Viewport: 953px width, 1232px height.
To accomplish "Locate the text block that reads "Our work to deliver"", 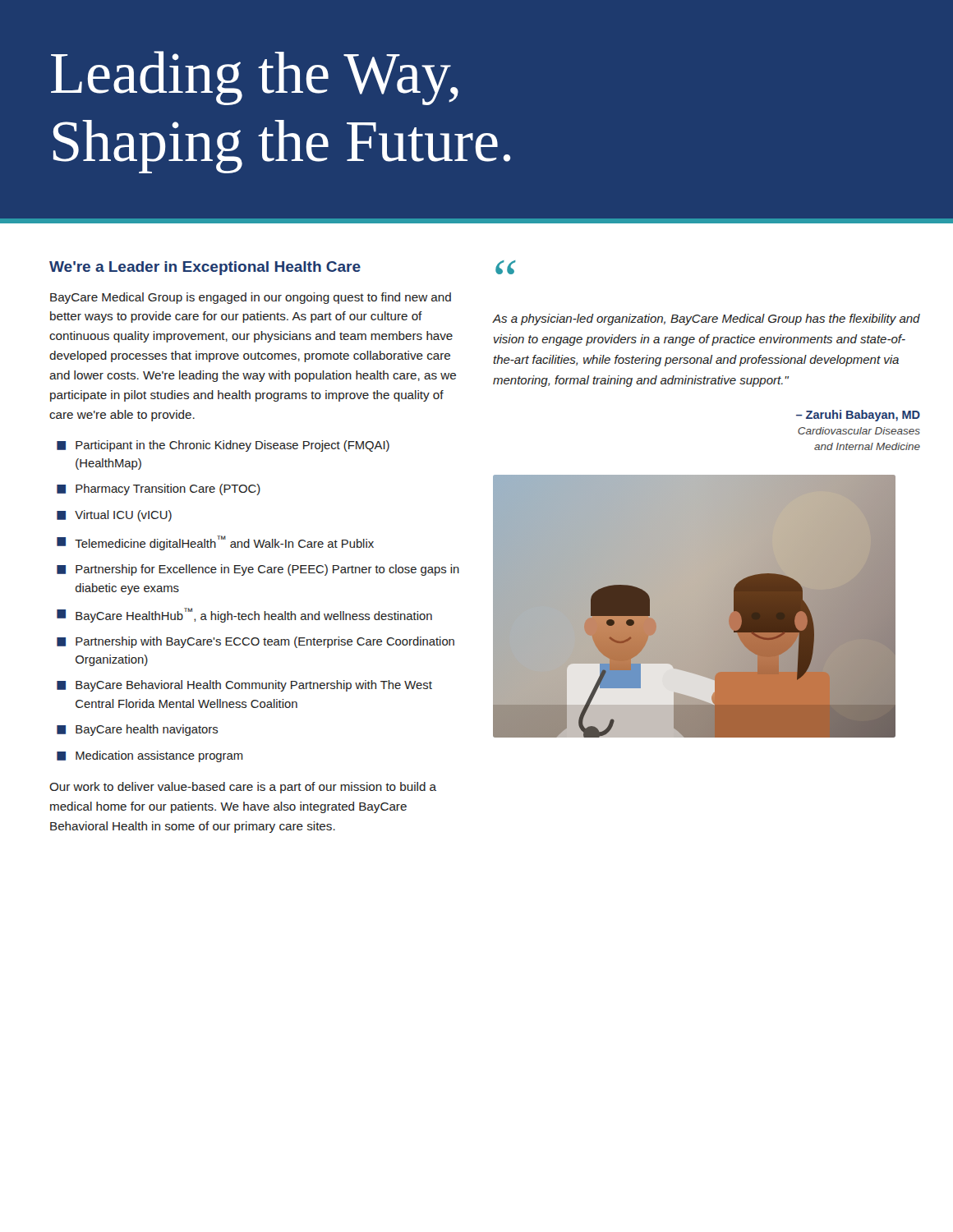I will point(243,806).
